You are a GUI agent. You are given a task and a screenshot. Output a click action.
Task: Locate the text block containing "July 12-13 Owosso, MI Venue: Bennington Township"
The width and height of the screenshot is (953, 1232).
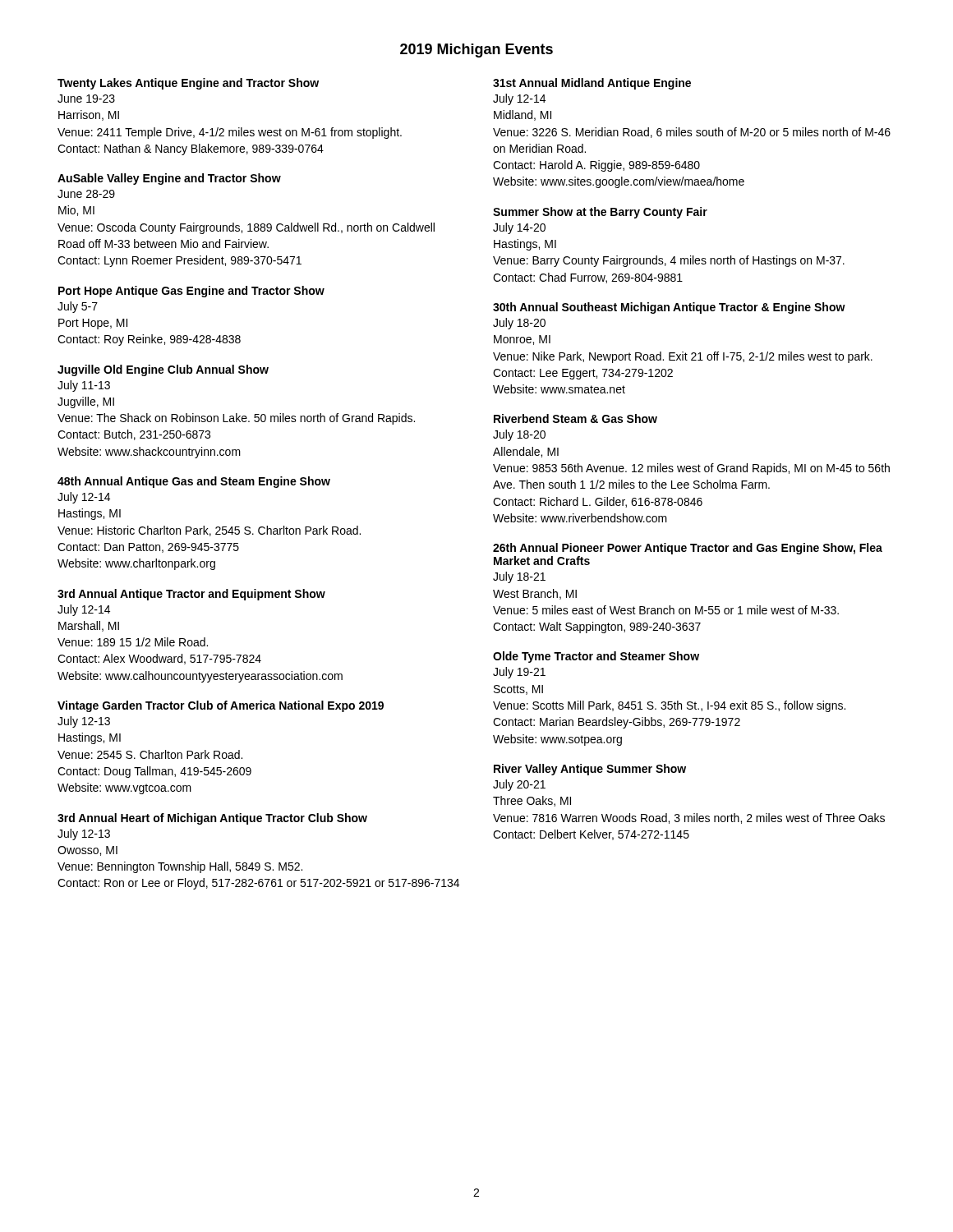pyautogui.click(x=259, y=858)
